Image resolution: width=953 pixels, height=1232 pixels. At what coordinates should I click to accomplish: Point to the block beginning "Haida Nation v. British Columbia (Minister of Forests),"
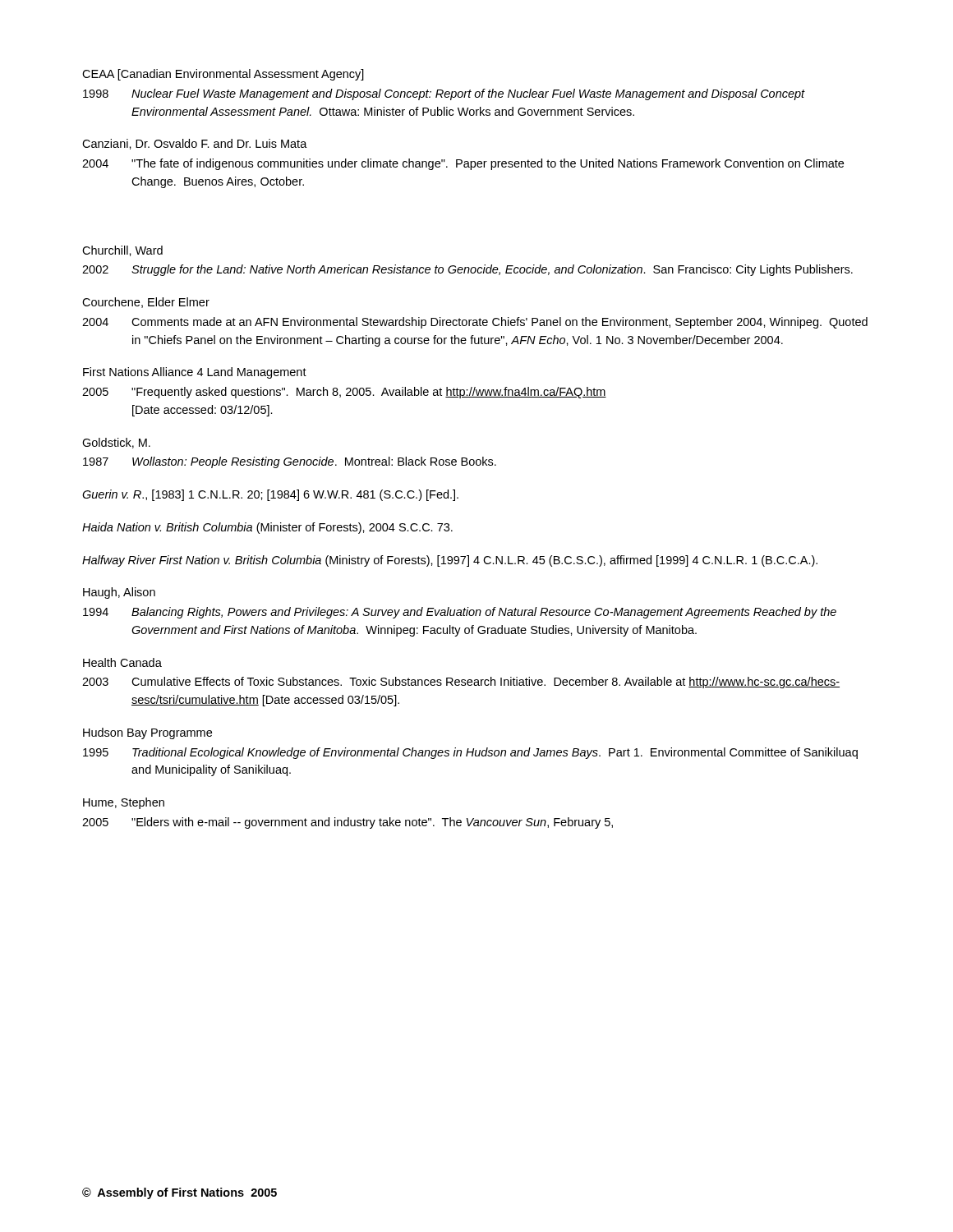point(268,527)
